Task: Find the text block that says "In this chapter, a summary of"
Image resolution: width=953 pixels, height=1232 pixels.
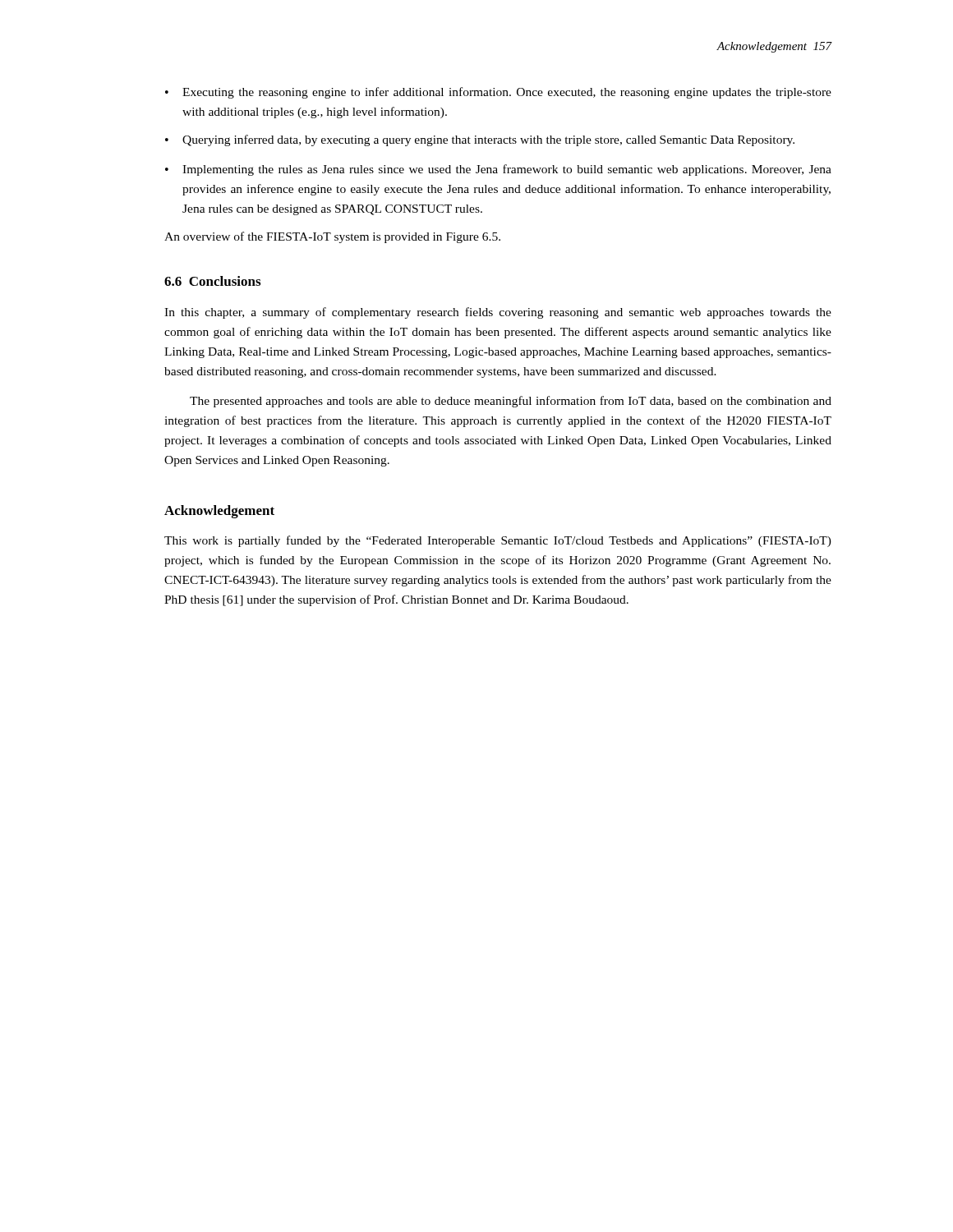Action: click(498, 341)
